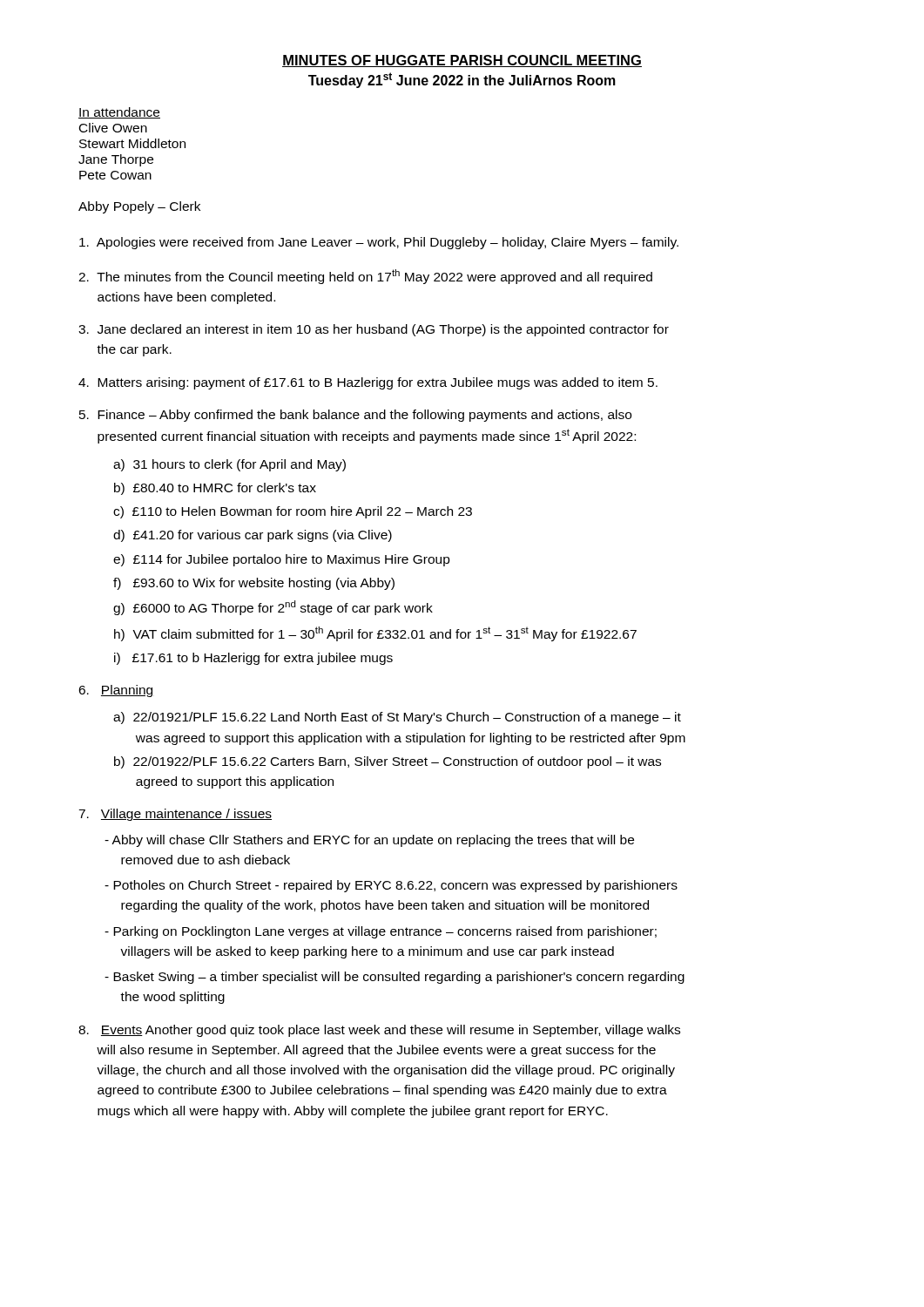Locate the list item with the text "8. Events Another good quiz took place last"
924x1307 pixels.
click(380, 1070)
